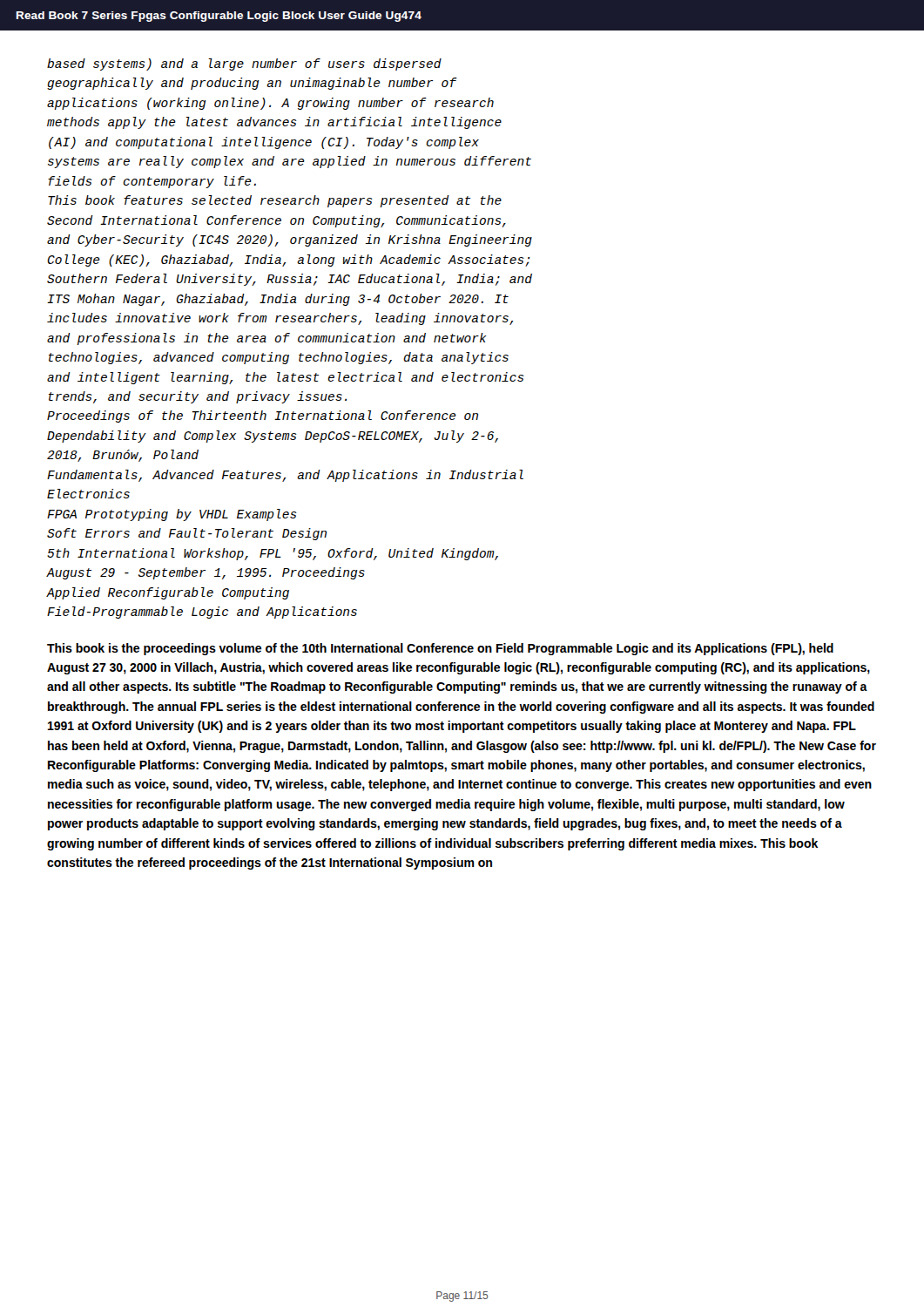Locate the text block with the text "This book is the proceedings volume"
924x1307 pixels.
(x=461, y=755)
